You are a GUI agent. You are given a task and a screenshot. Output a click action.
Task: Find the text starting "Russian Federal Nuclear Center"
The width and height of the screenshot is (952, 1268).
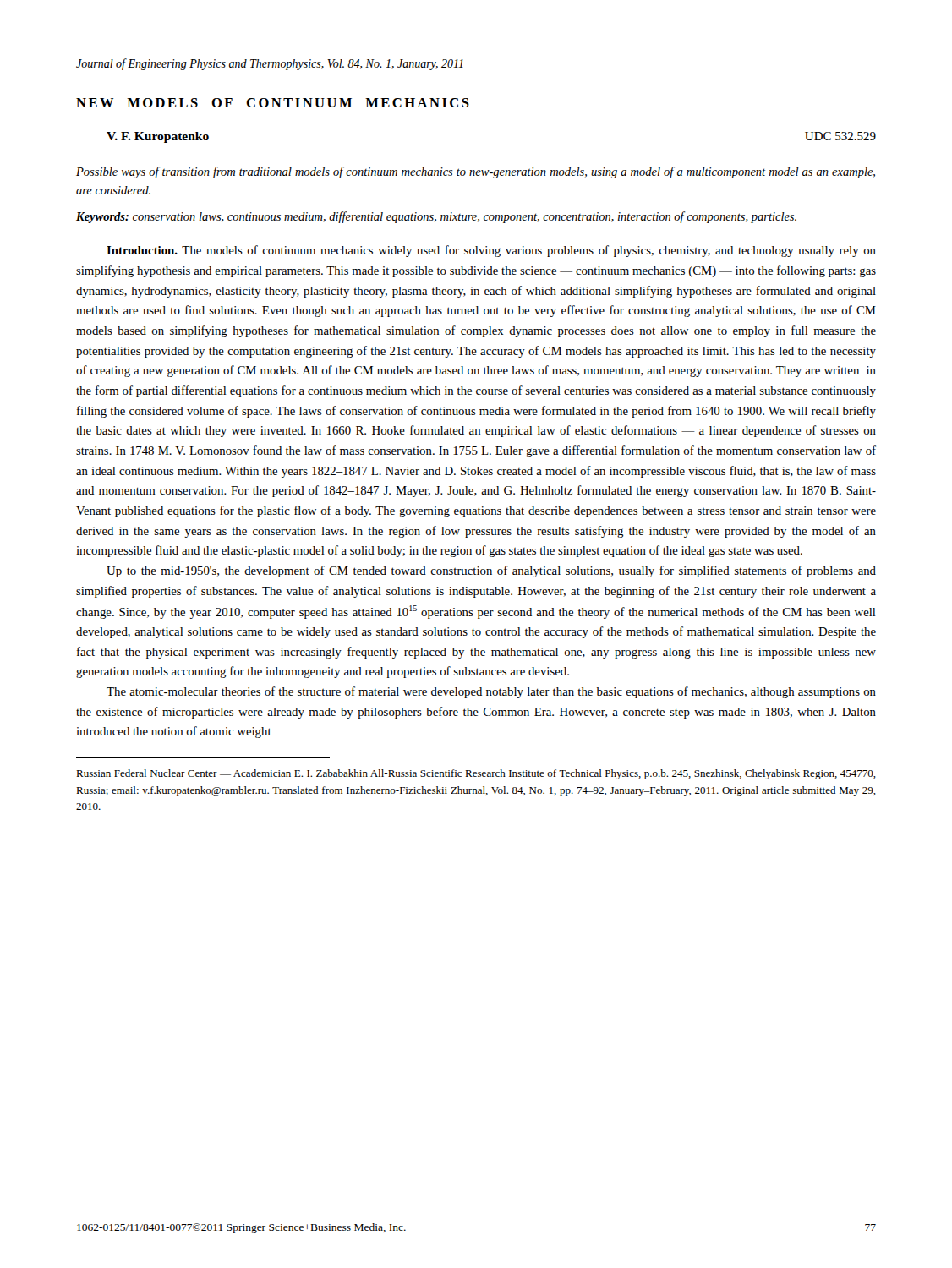tap(476, 790)
